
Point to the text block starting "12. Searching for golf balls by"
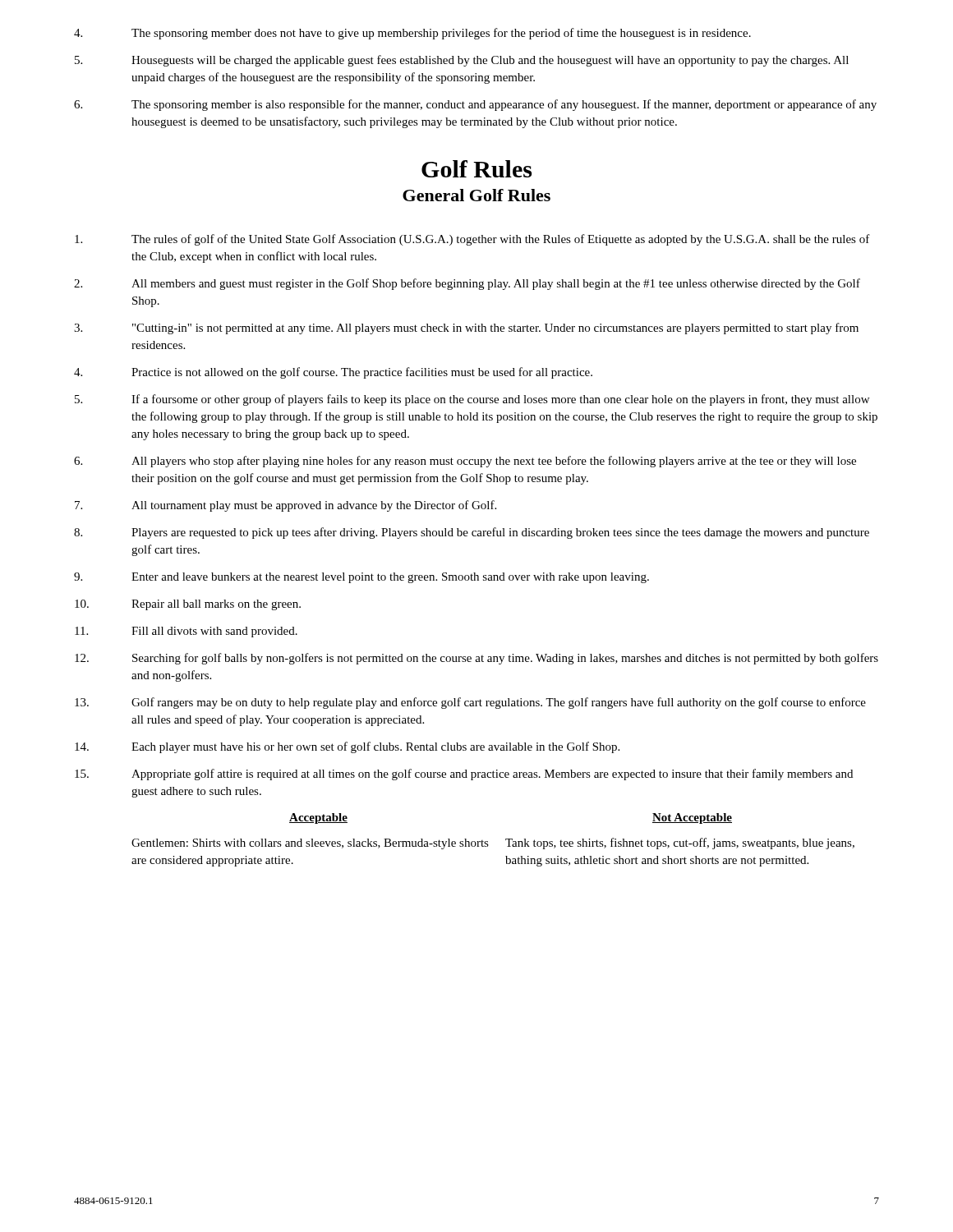[x=476, y=667]
